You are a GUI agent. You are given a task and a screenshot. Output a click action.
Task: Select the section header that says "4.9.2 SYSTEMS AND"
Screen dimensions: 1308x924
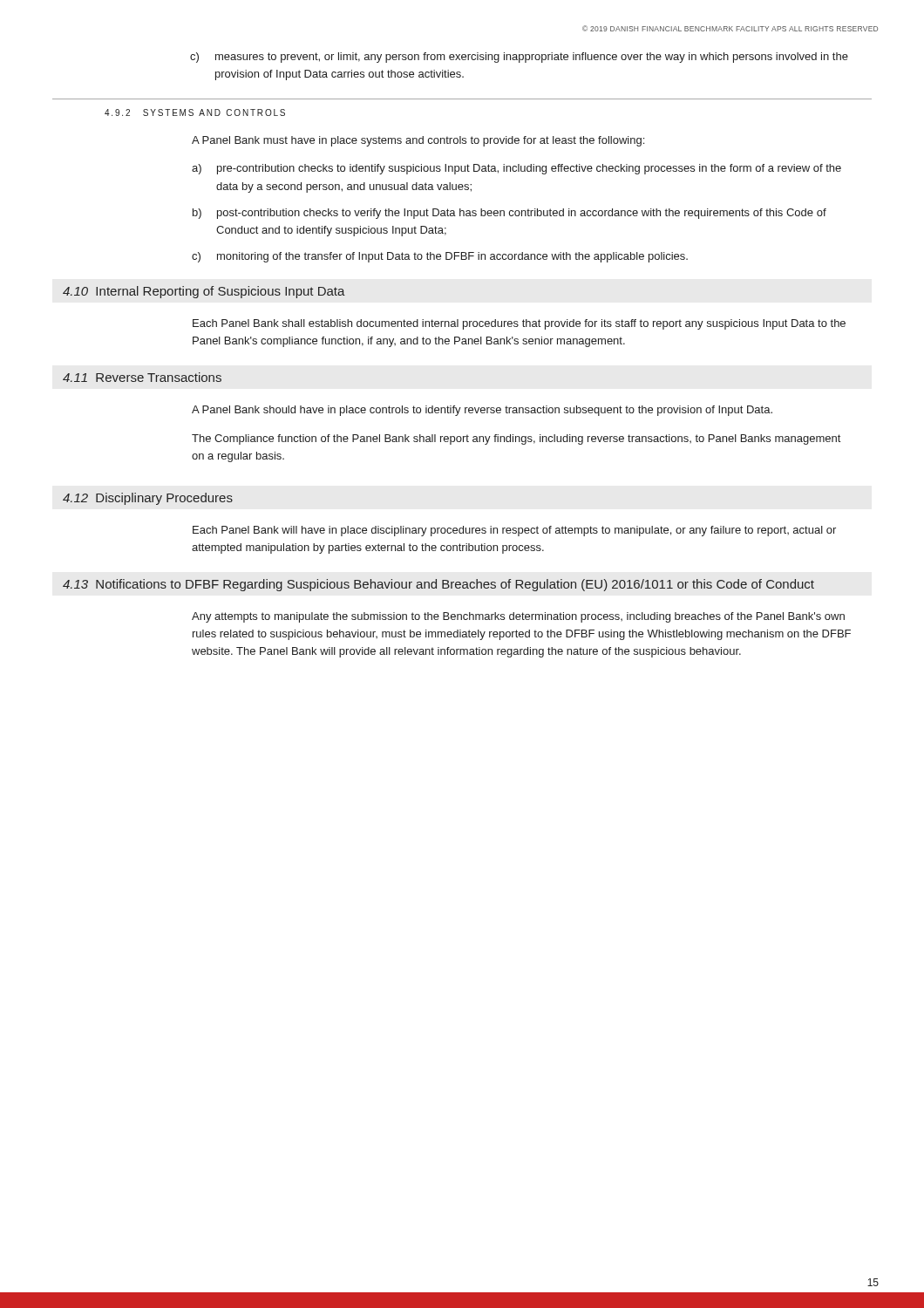tap(196, 113)
